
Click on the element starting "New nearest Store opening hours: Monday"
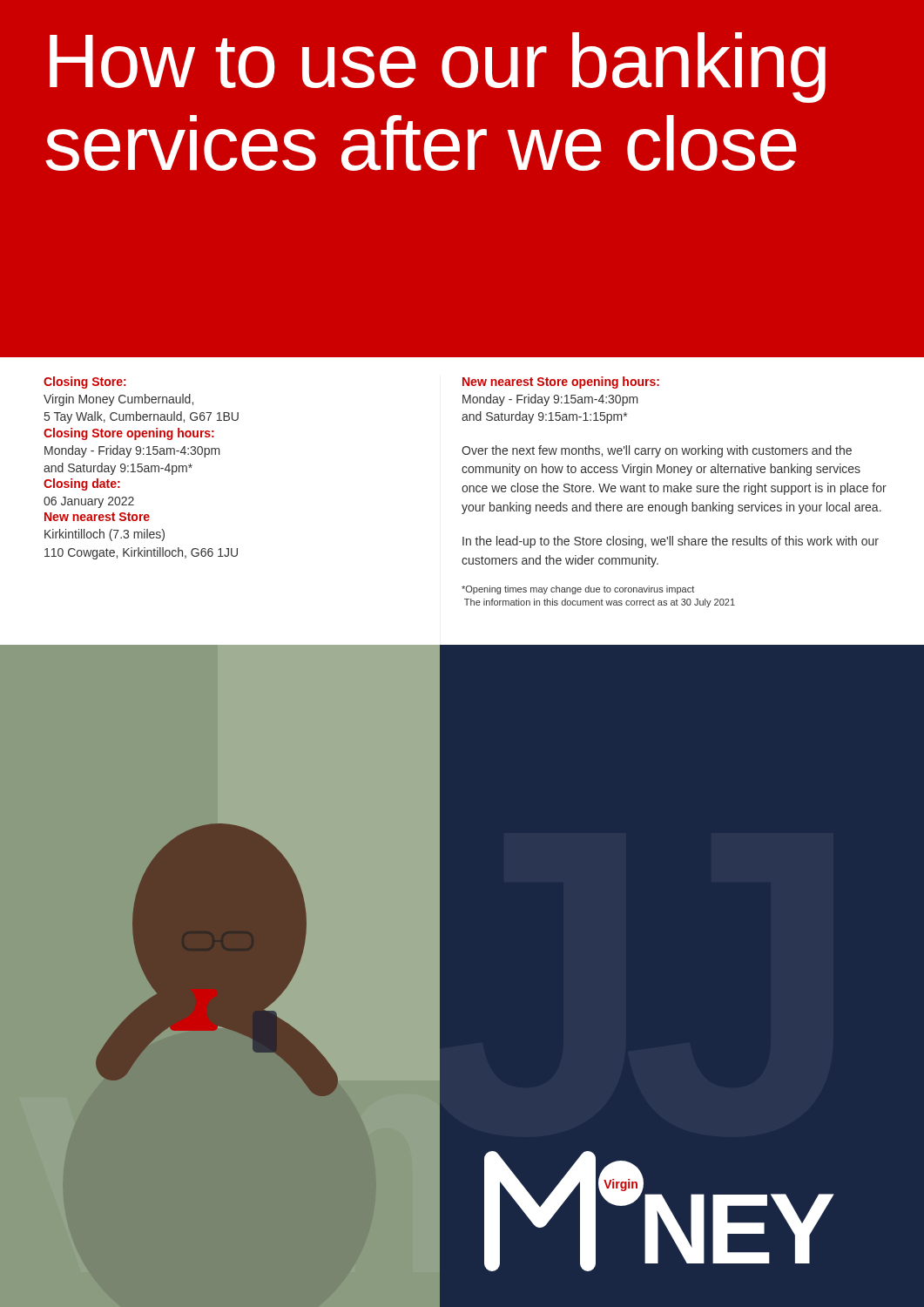pyautogui.click(x=561, y=383)
